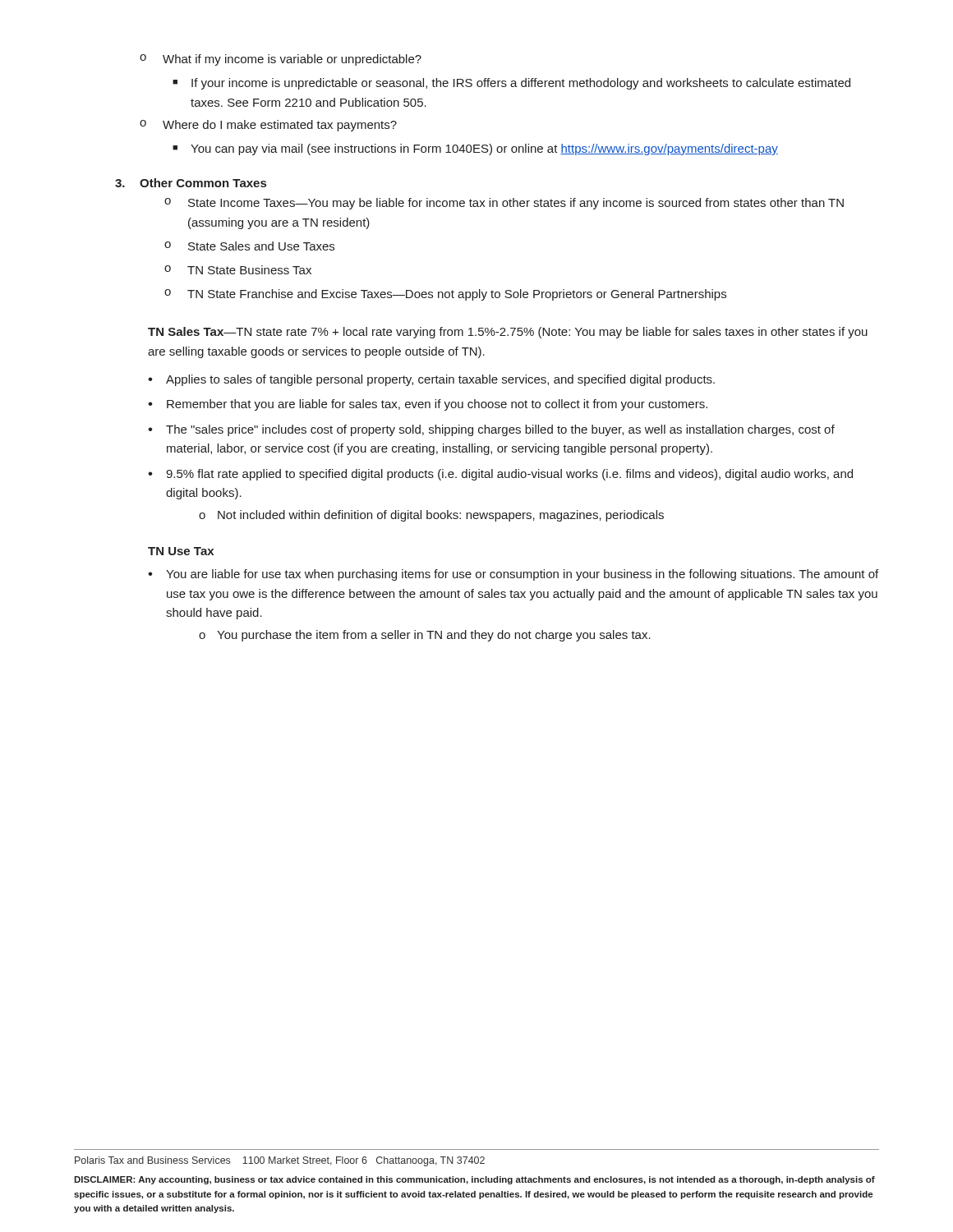The image size is (953, 1232).
Task: Point to "o TN State Business Tax"
Action: tap(238, 270)
